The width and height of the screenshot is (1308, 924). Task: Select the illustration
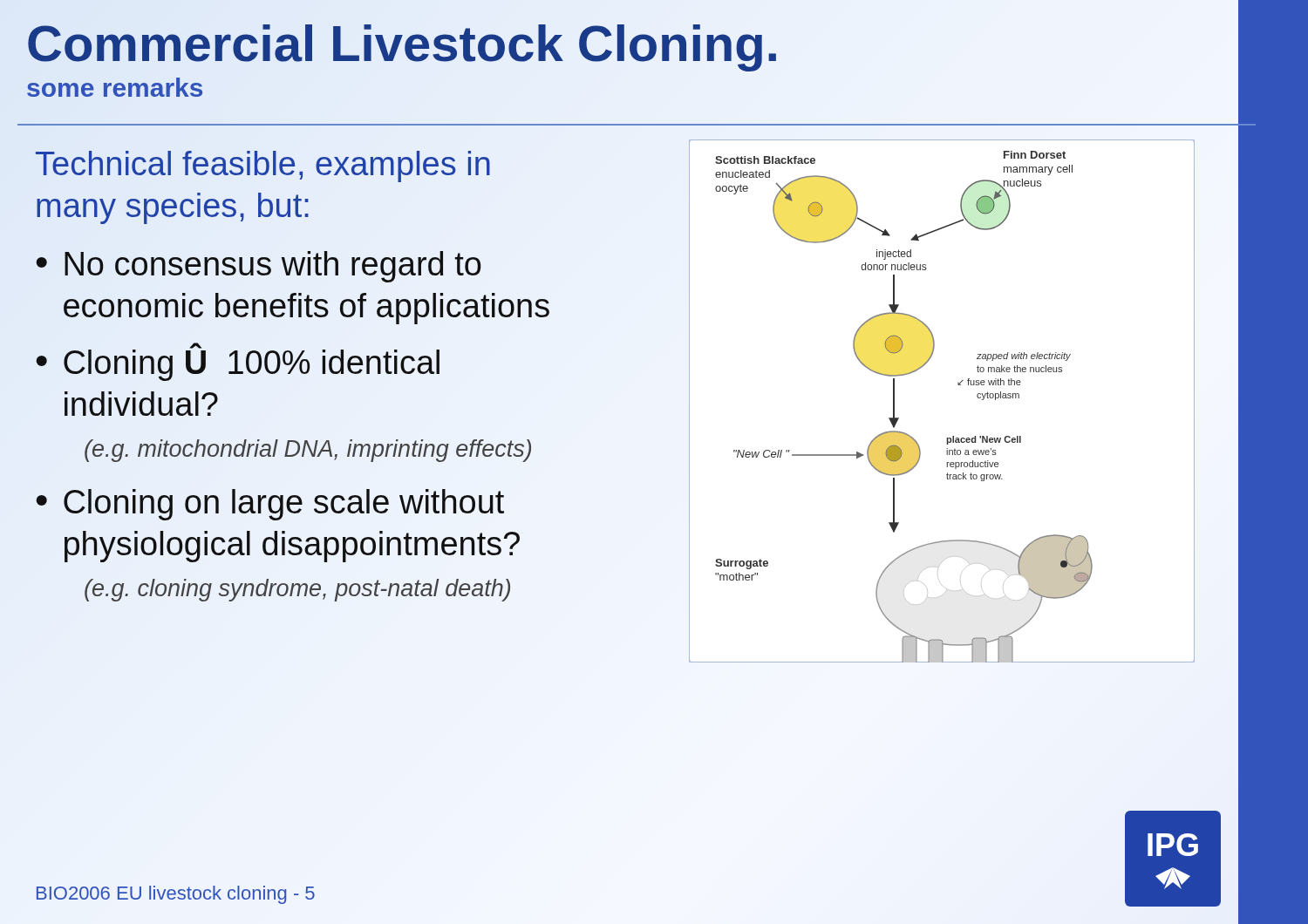click(x=942, y=401)
